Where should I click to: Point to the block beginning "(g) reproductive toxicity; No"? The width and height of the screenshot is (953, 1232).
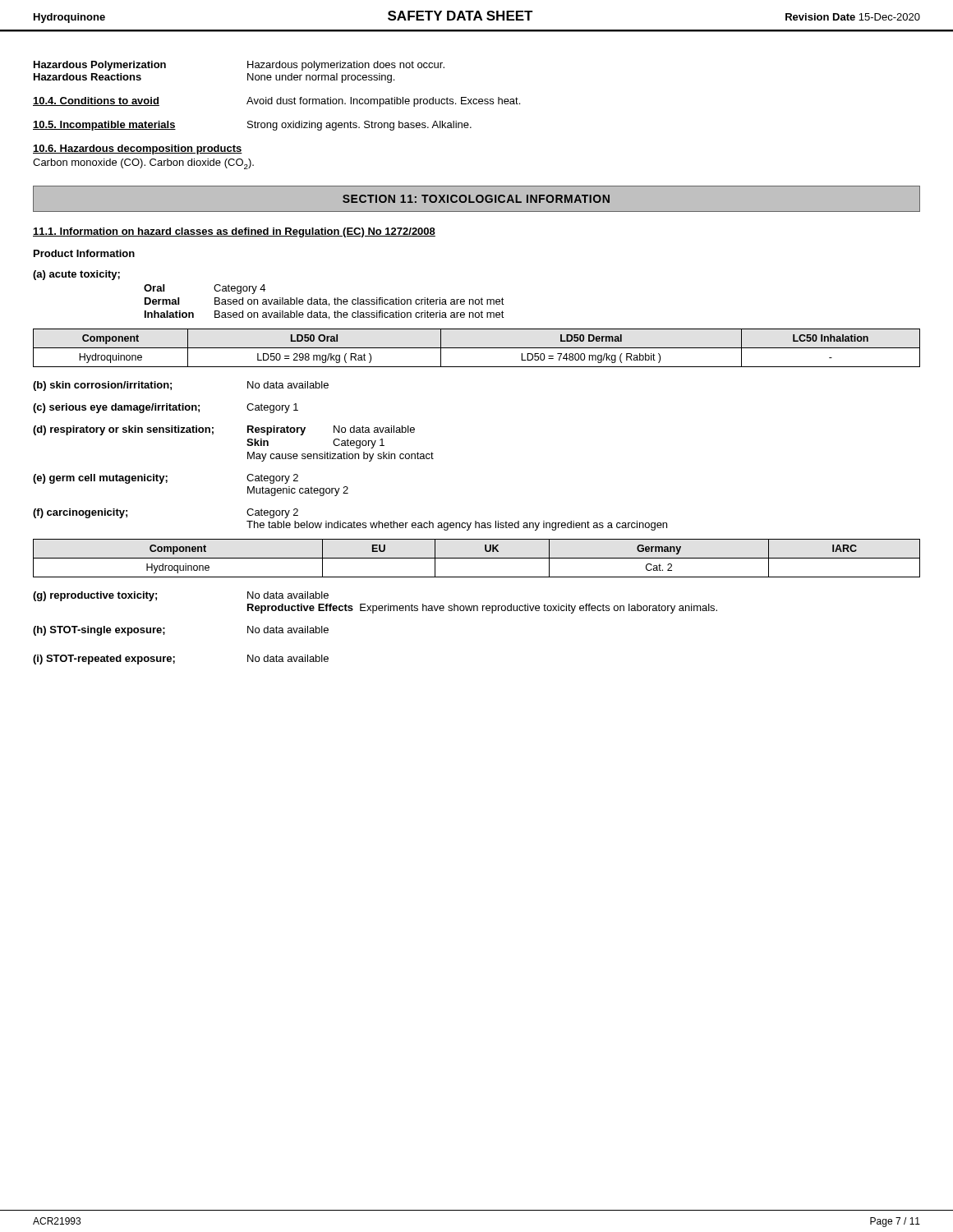coord(476,601)
